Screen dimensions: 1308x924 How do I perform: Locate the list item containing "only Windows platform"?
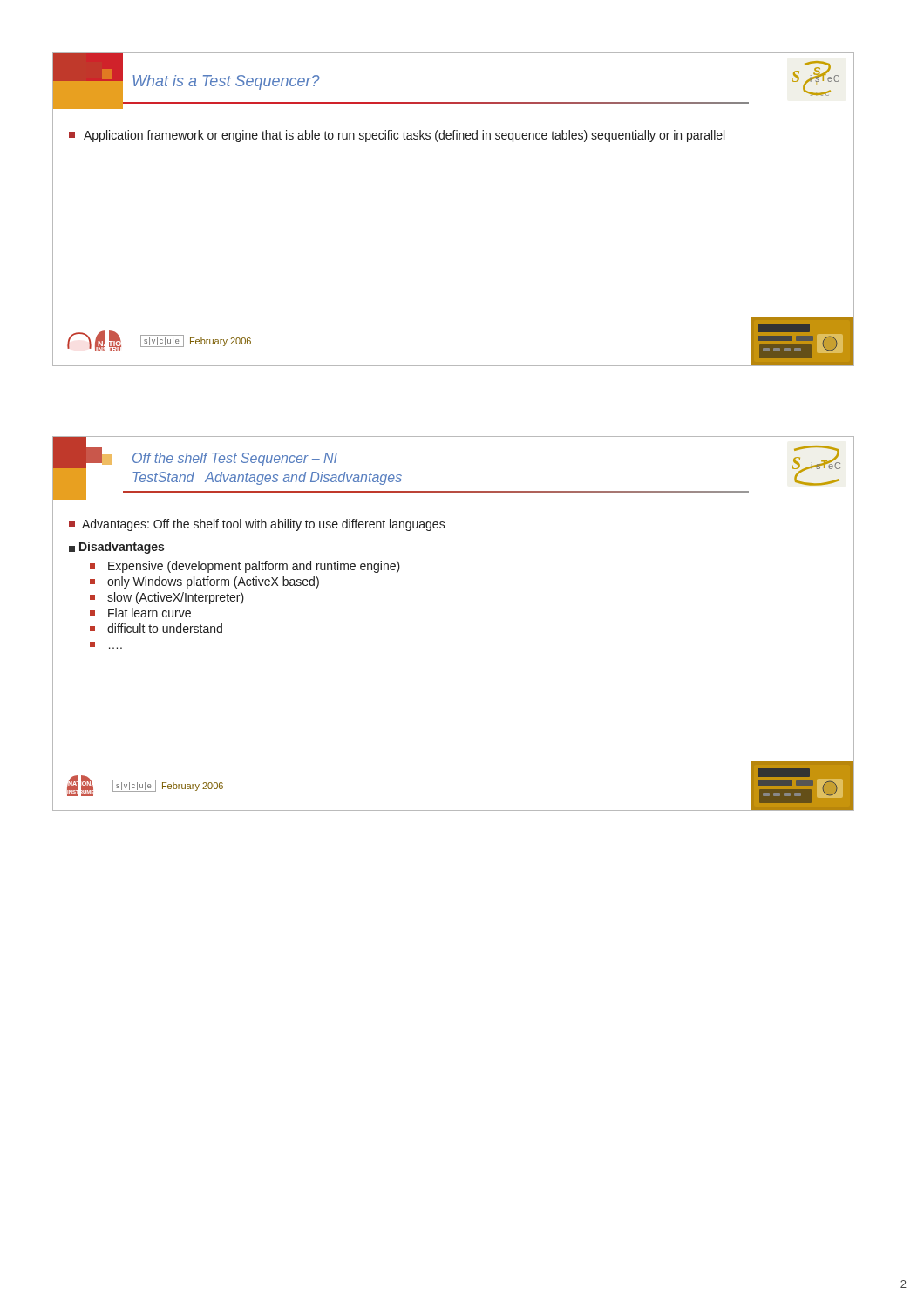coord(205,582)
